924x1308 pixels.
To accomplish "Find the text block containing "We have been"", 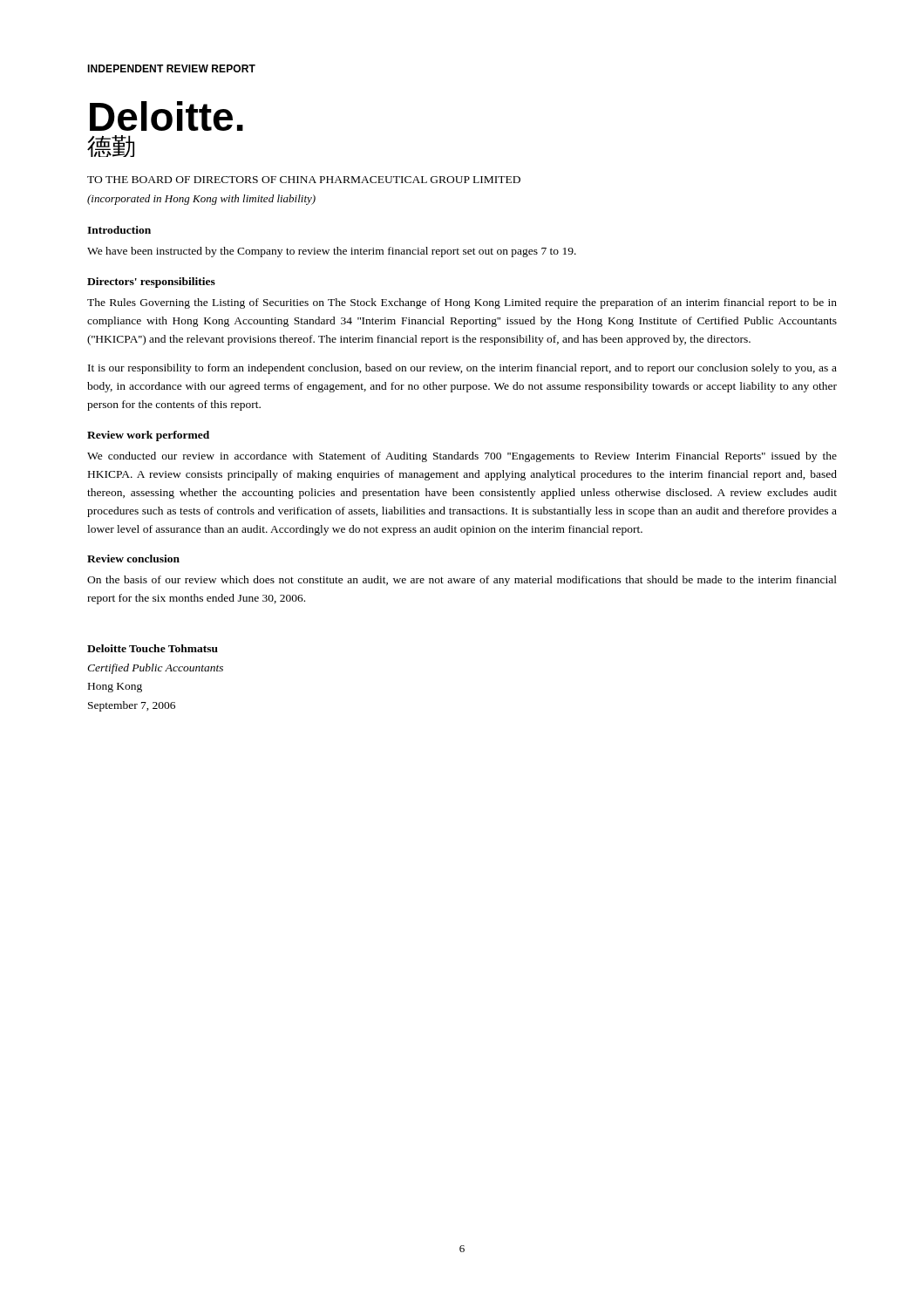I will [x=332, y=251].
